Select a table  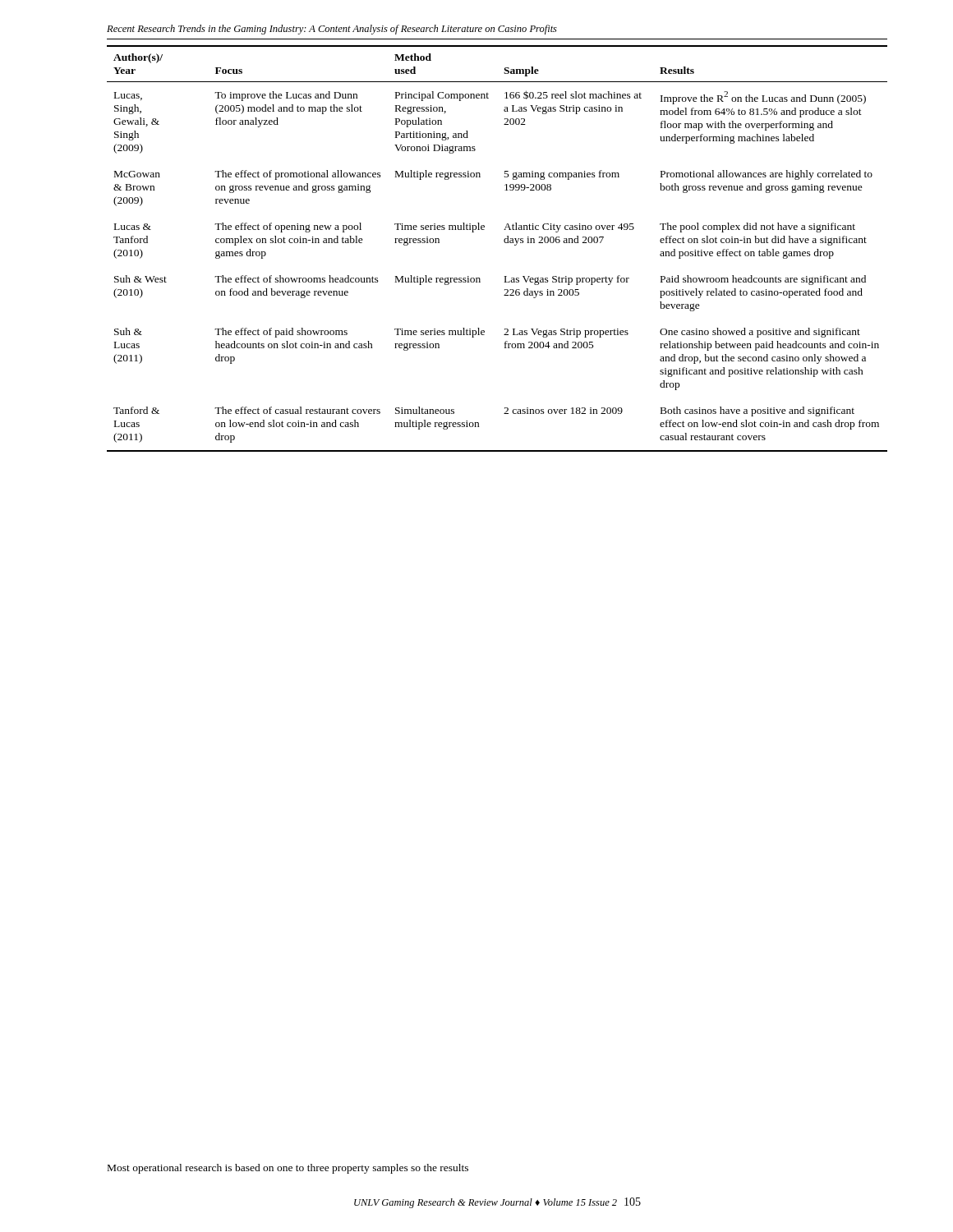point(497,248)
